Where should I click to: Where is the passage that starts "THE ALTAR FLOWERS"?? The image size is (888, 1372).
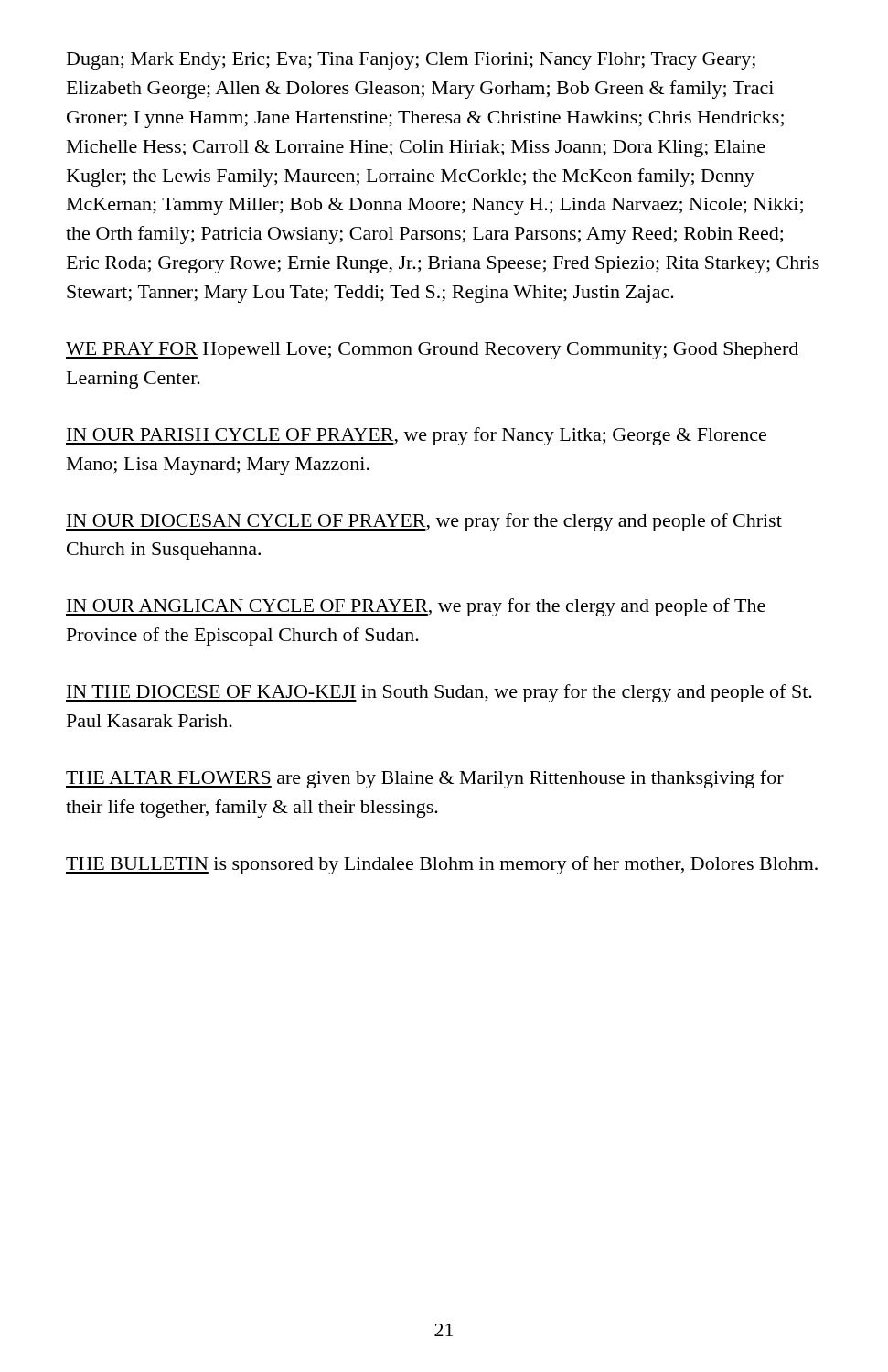pyautogui.click(x=425, y=792)
